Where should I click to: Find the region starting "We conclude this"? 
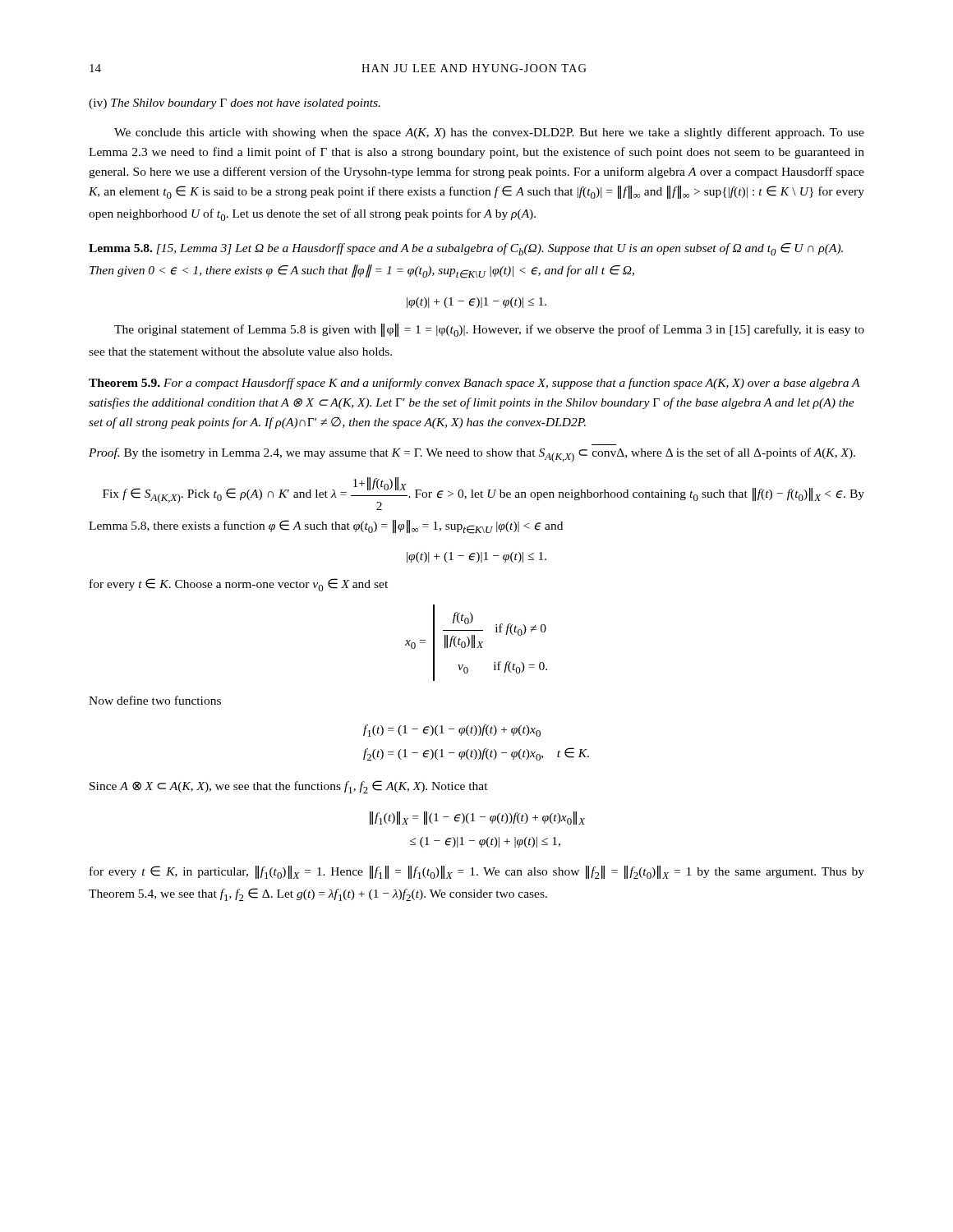tap(476, 174)
